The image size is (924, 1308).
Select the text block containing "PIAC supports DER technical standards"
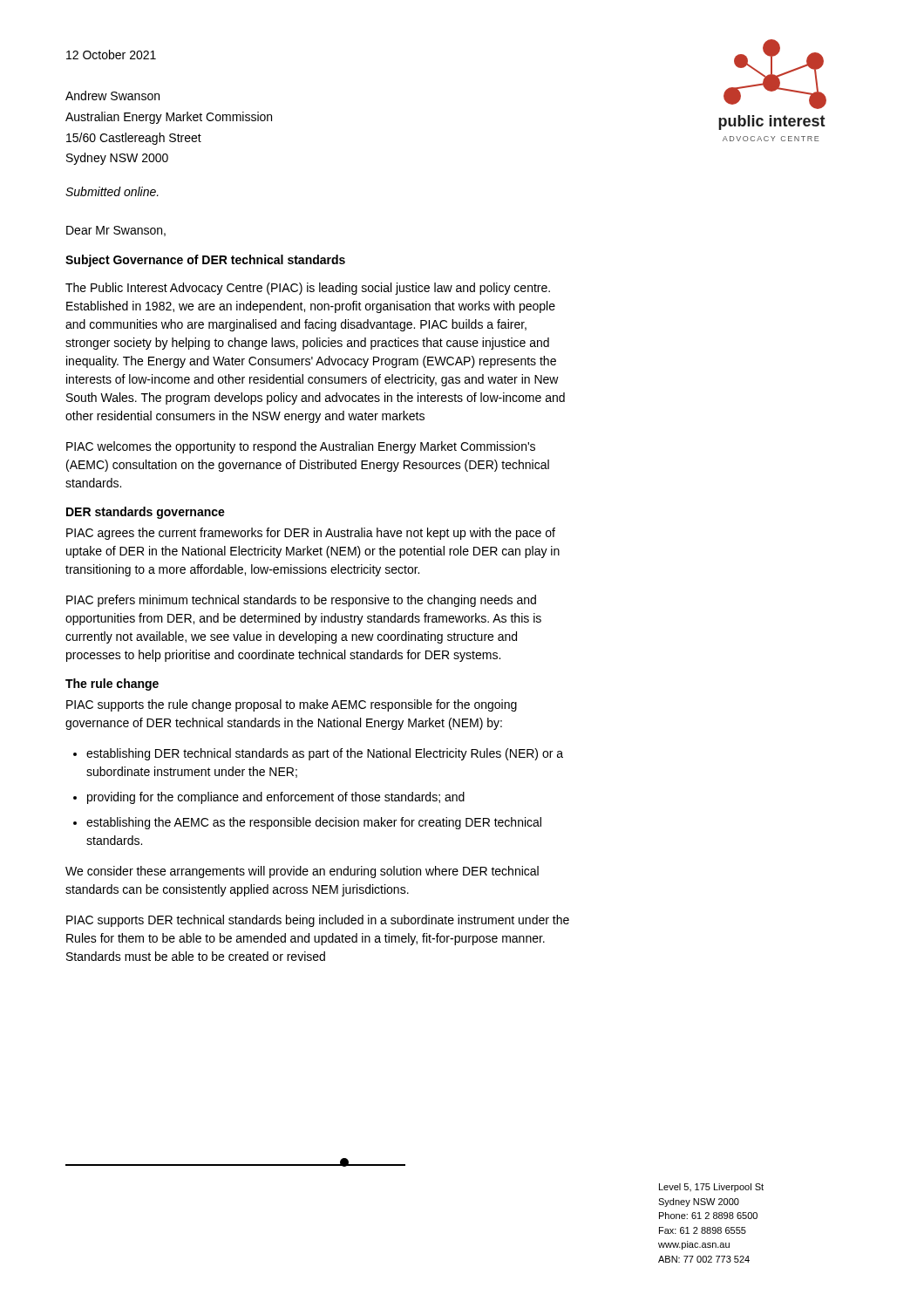point(318,939)
